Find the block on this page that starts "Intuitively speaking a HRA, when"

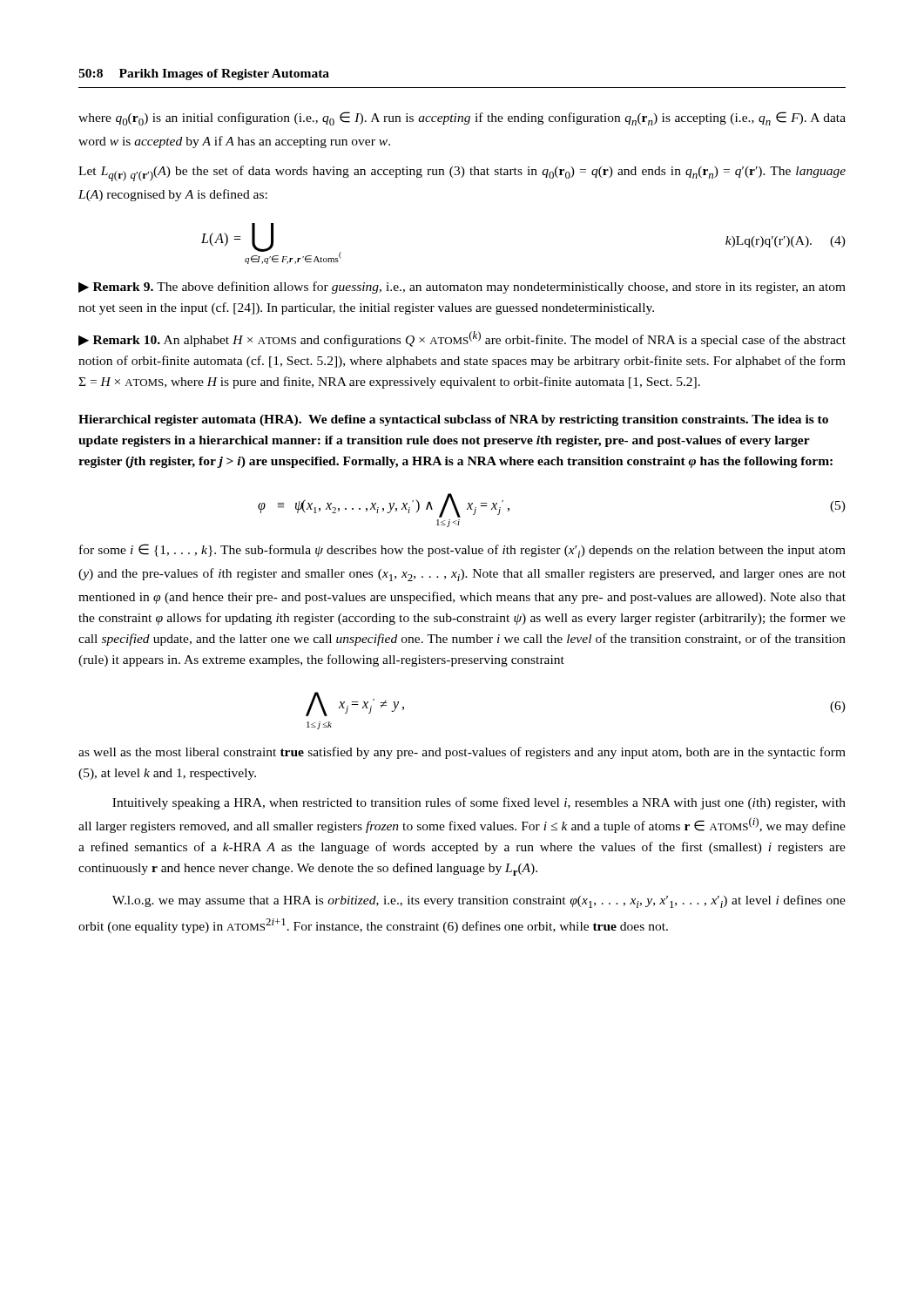coord(462,836)
